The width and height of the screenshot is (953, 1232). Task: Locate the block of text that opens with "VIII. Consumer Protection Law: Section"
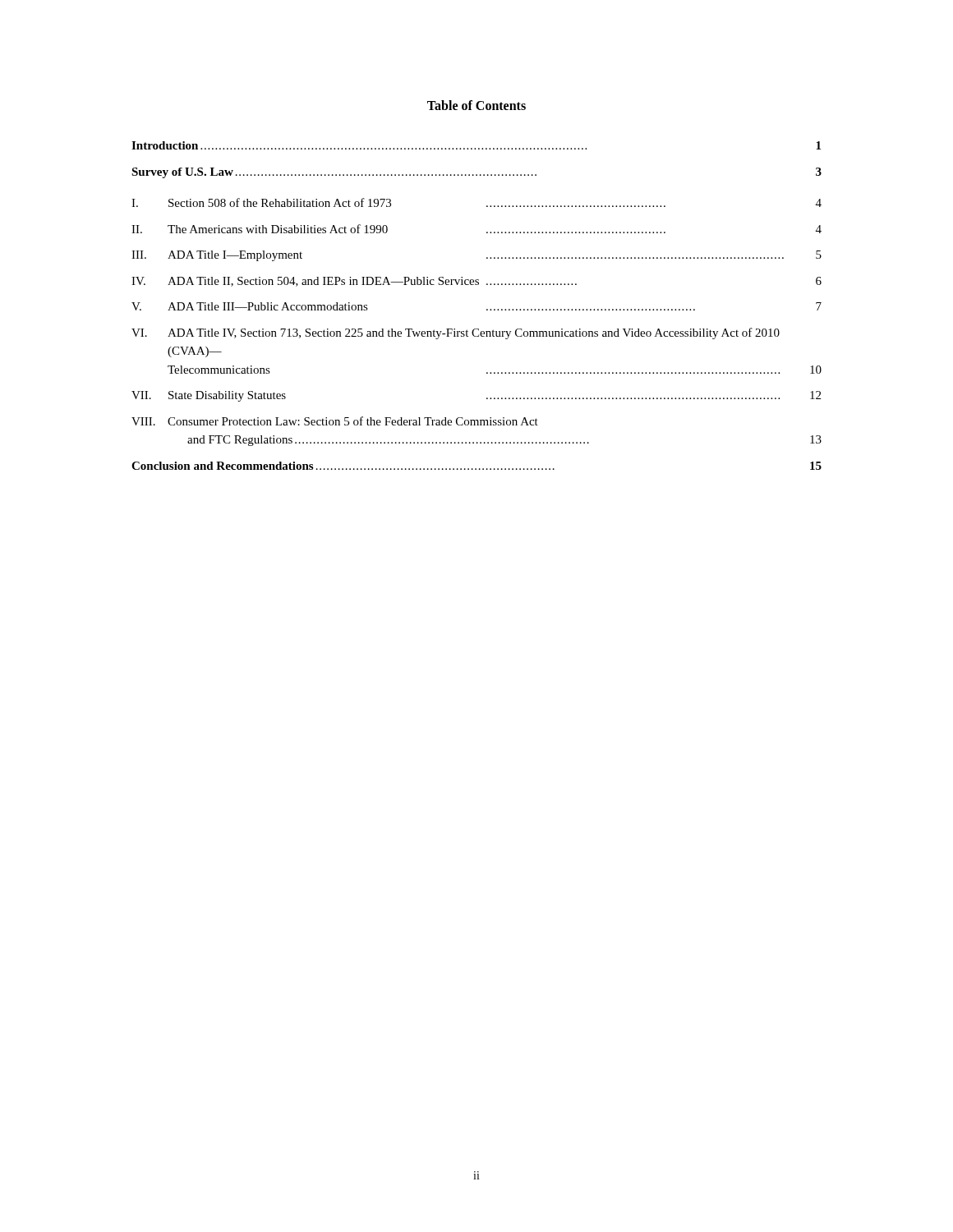(x=476, y=430)
